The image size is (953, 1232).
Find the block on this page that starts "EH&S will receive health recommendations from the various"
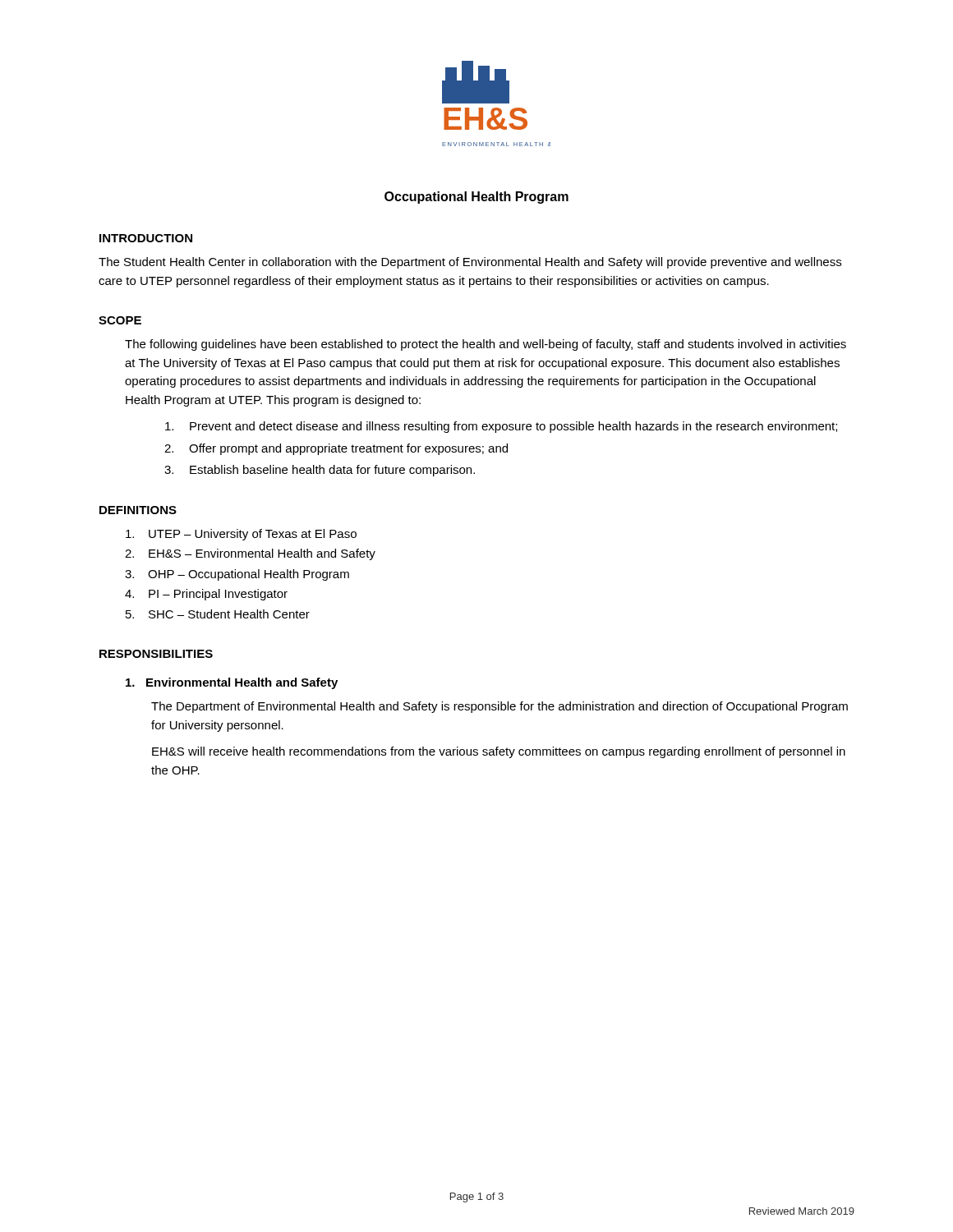[x=498, y=760]
